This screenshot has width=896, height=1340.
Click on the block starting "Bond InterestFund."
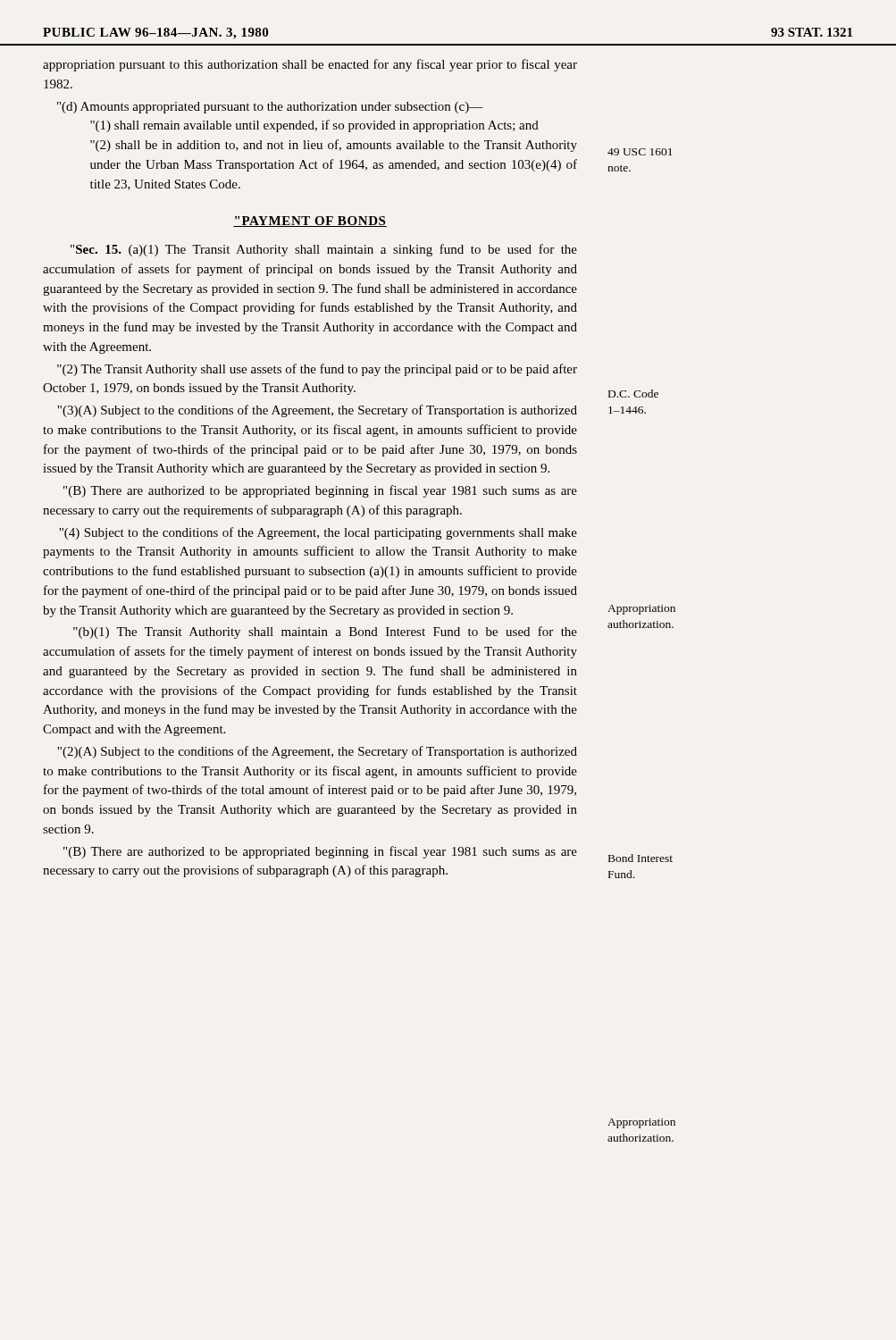[641, 858]
